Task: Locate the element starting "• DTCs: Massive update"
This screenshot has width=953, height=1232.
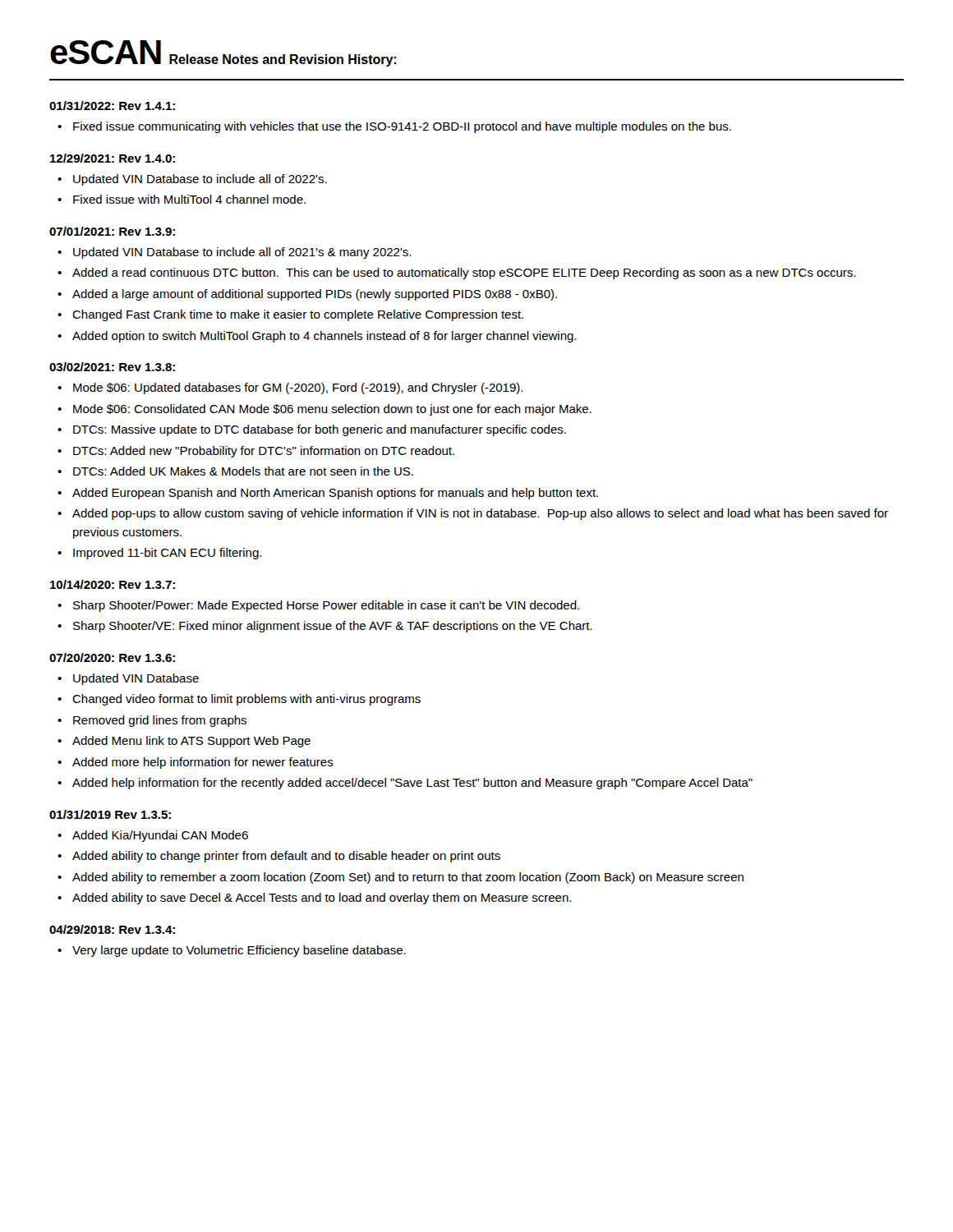Action: tap(481, 430)
